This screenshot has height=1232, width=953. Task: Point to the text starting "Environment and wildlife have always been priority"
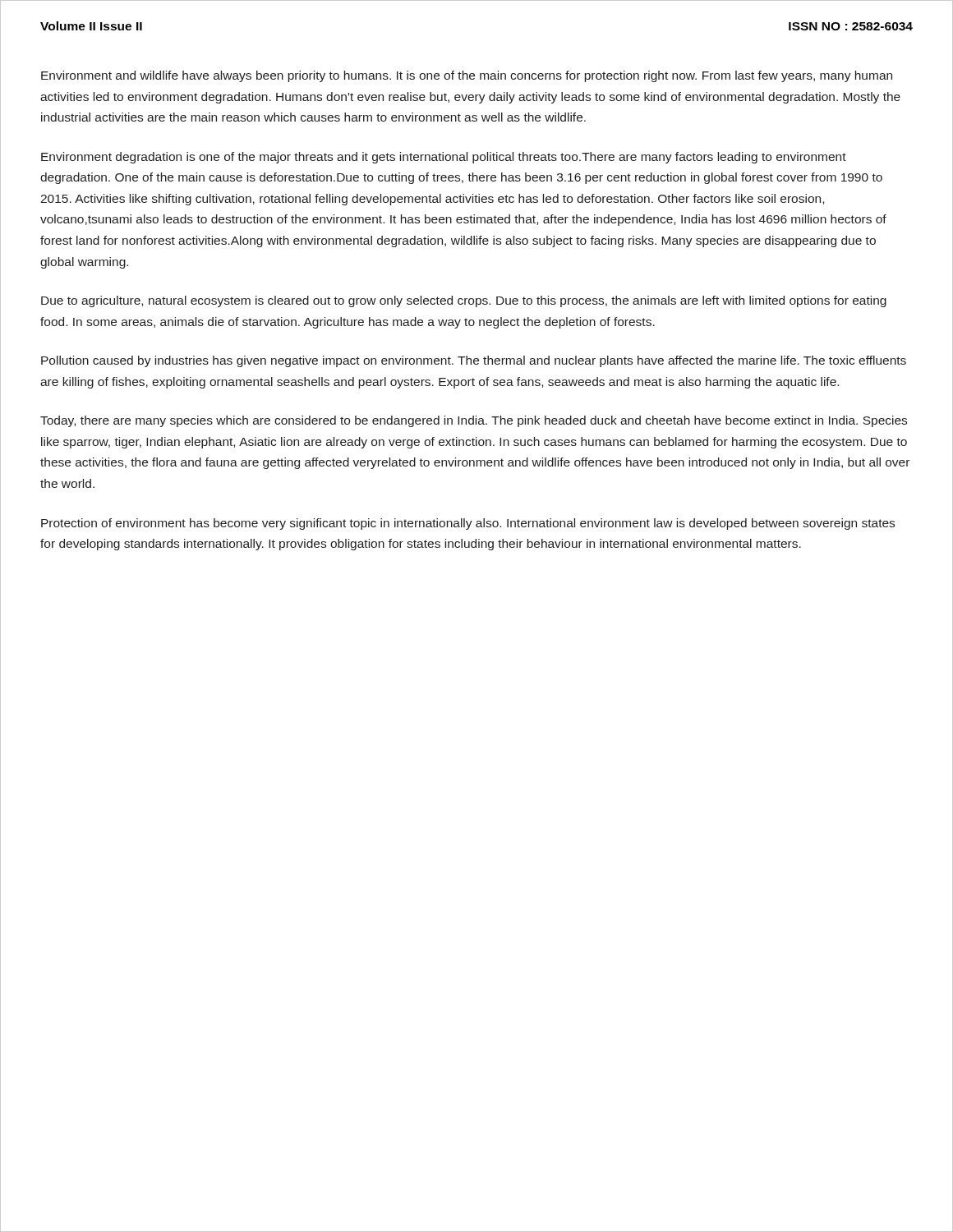[470, 96]
